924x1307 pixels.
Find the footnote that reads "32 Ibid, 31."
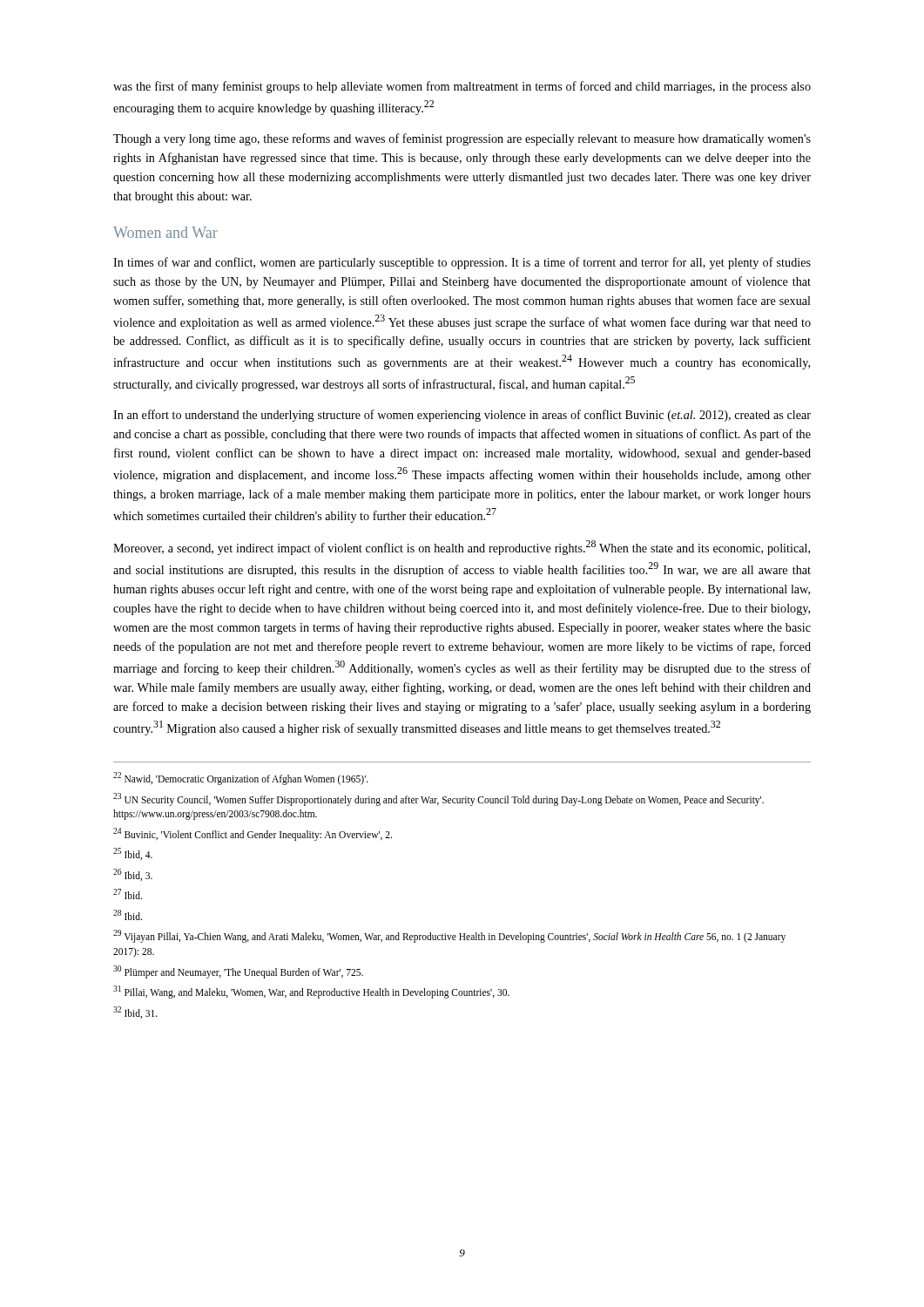(135, 1011)
